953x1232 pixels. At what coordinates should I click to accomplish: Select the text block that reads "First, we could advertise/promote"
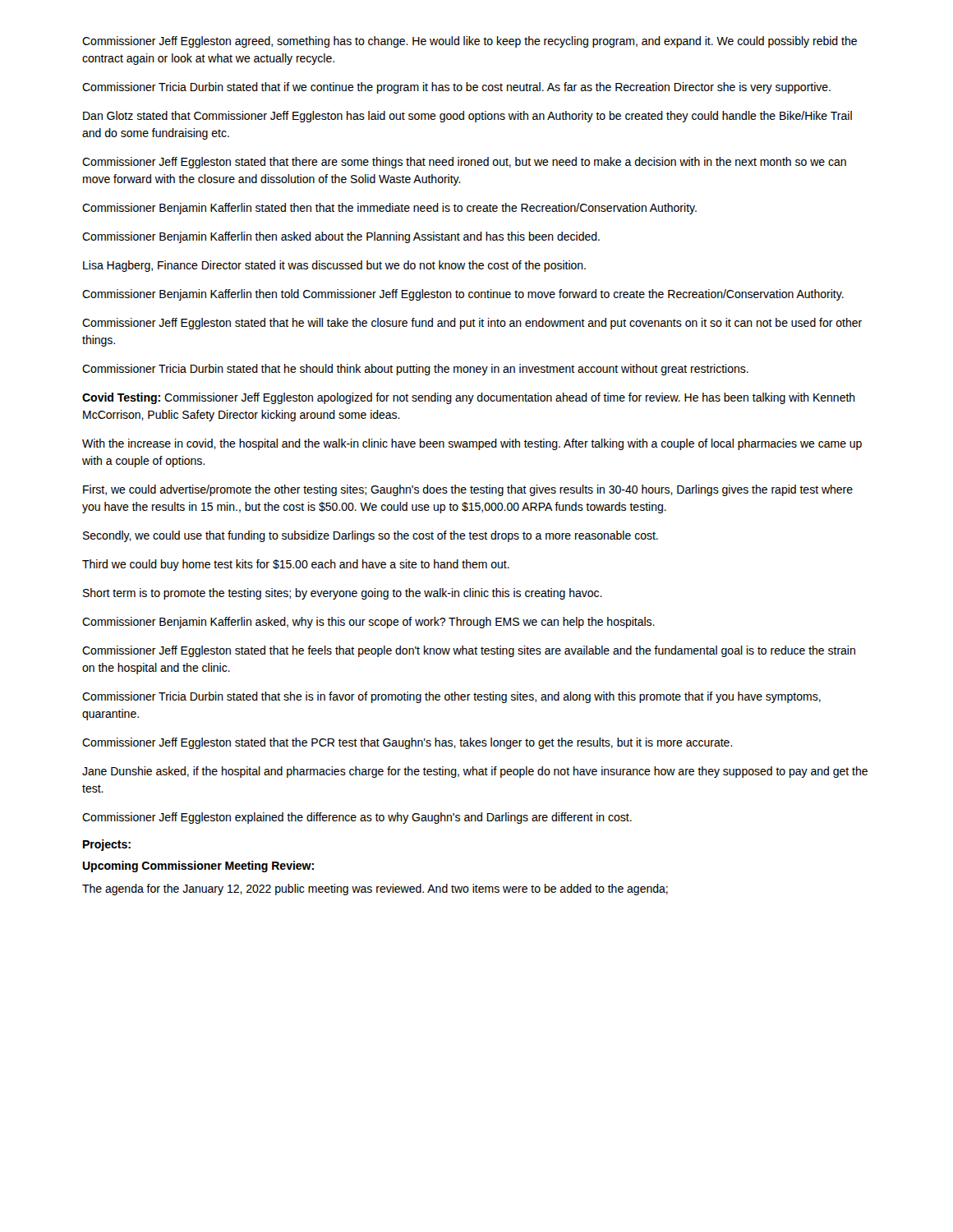pyautogui.click(x=467, y=498)
